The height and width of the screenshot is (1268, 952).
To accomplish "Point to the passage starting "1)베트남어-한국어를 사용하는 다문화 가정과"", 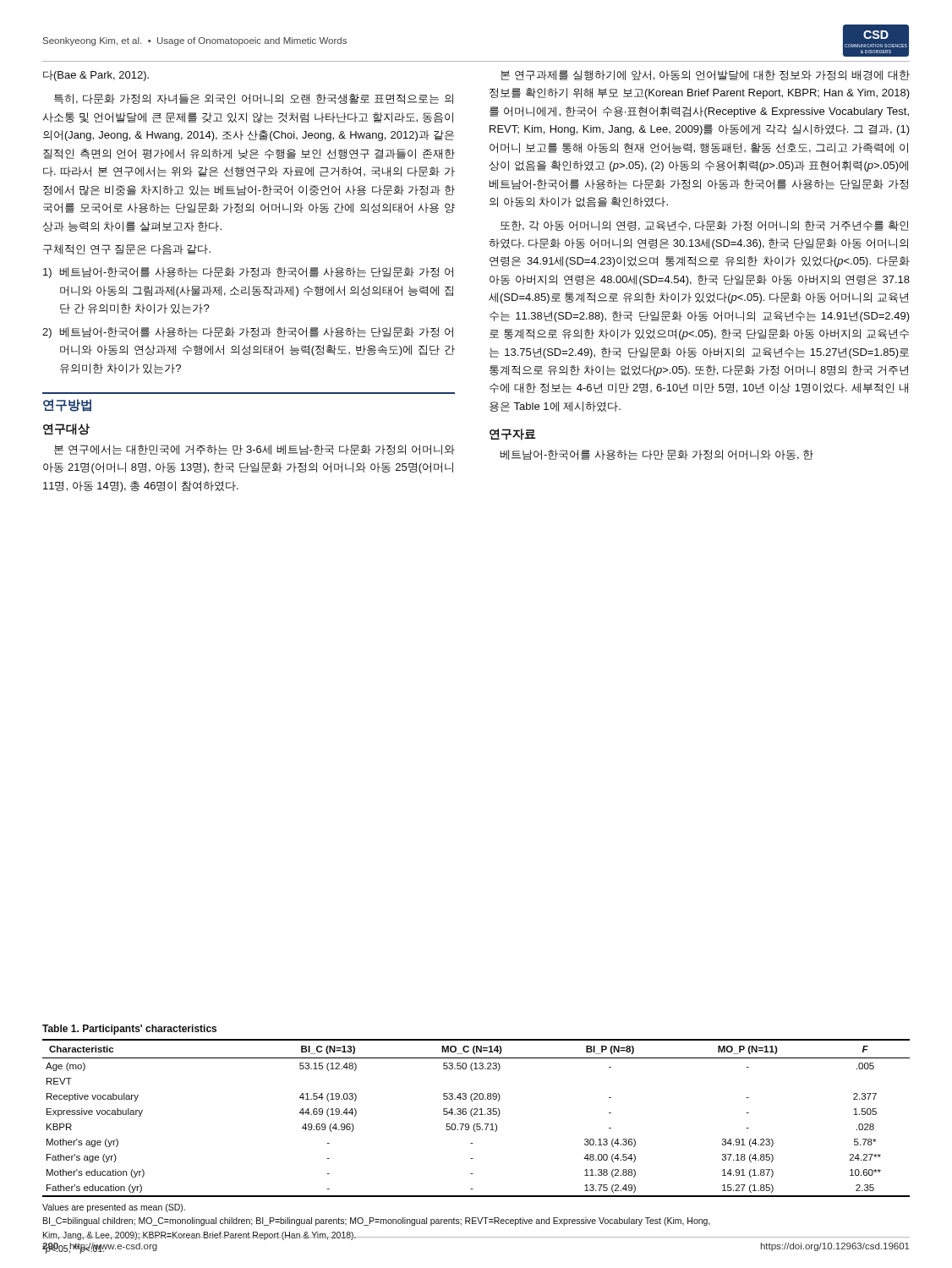I will pos(249,289).
